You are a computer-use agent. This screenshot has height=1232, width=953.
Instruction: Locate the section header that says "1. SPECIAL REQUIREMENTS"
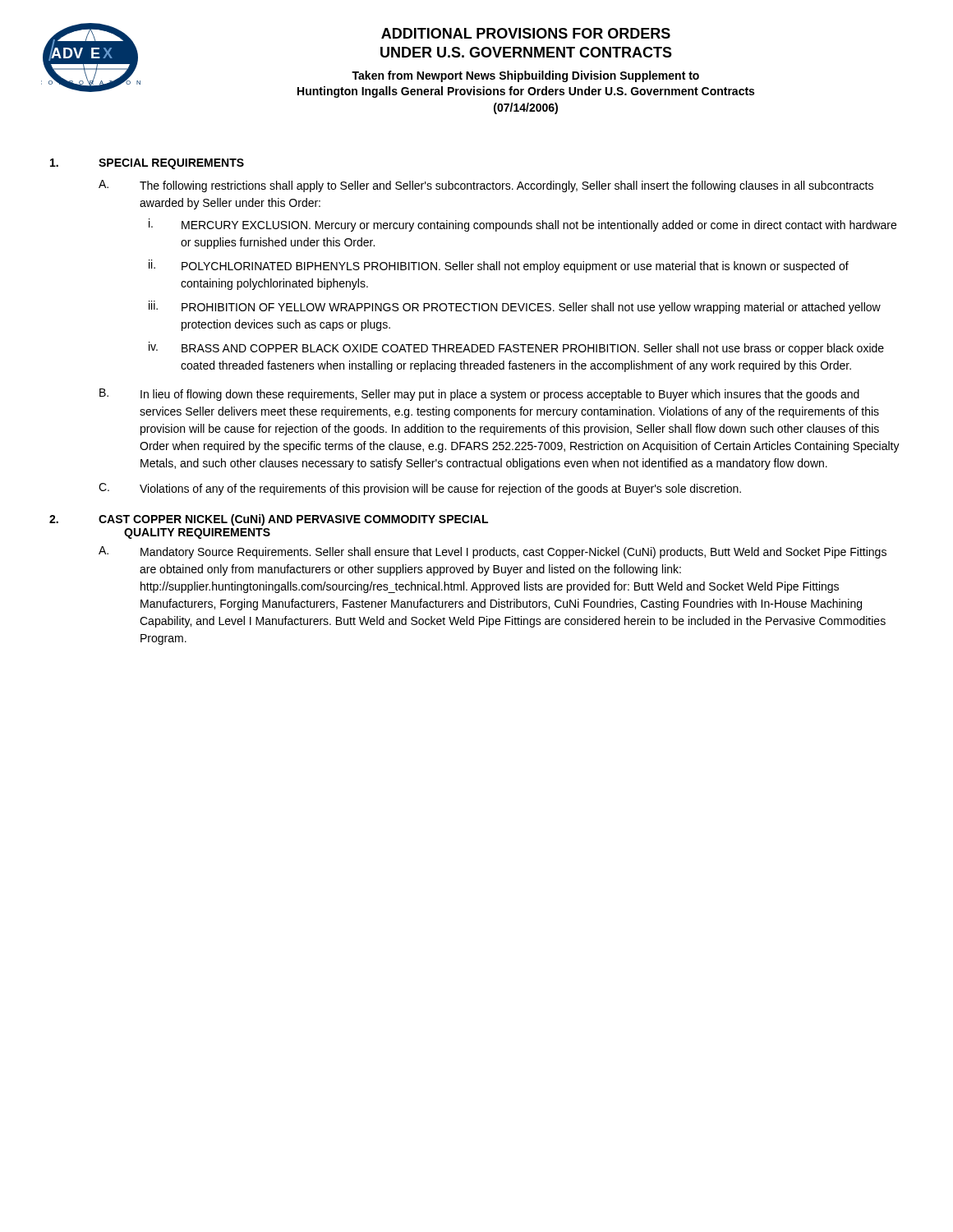point(147,163)
